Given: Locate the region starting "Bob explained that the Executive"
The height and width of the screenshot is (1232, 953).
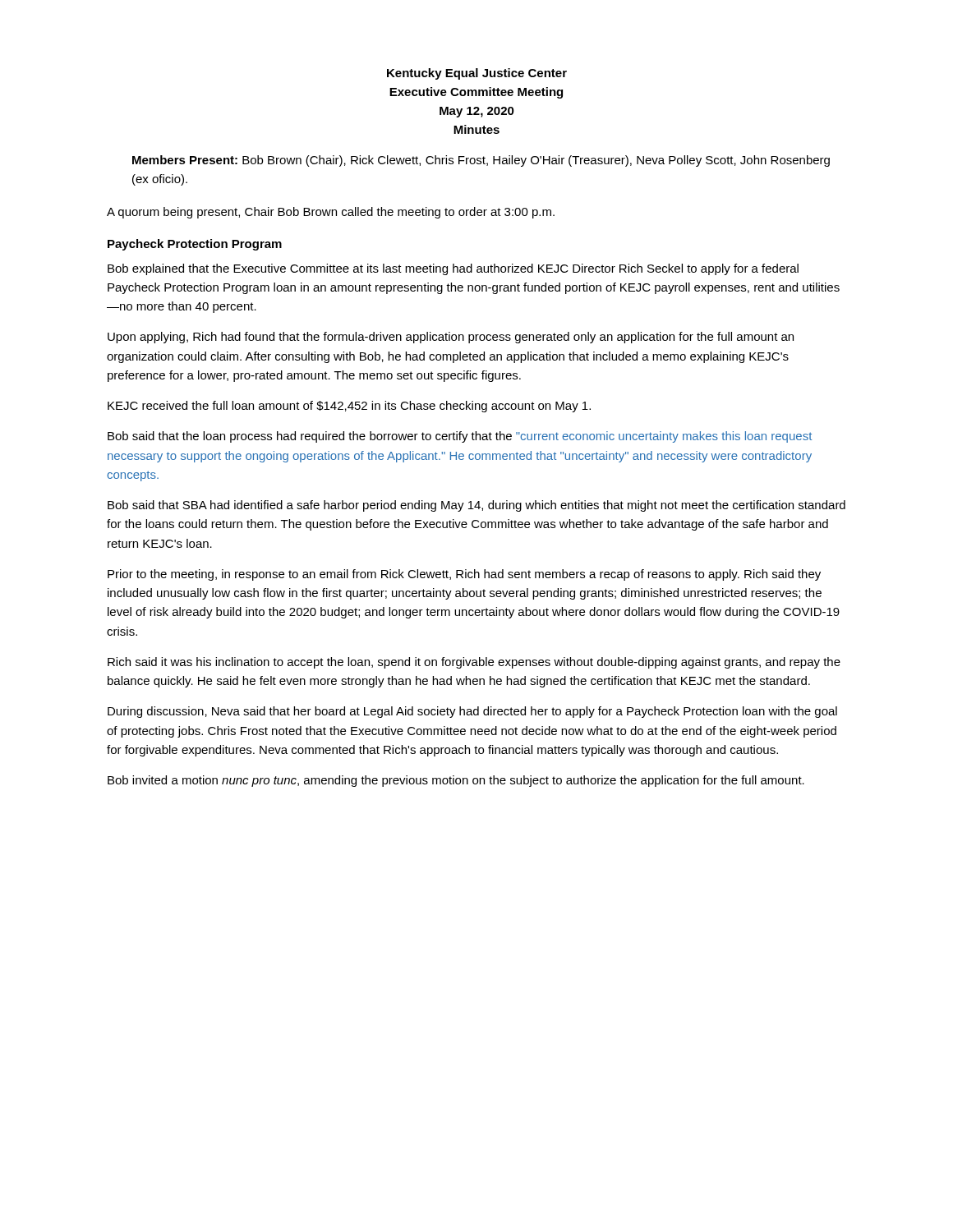Looking at the screenshot, I should [473, 287].
